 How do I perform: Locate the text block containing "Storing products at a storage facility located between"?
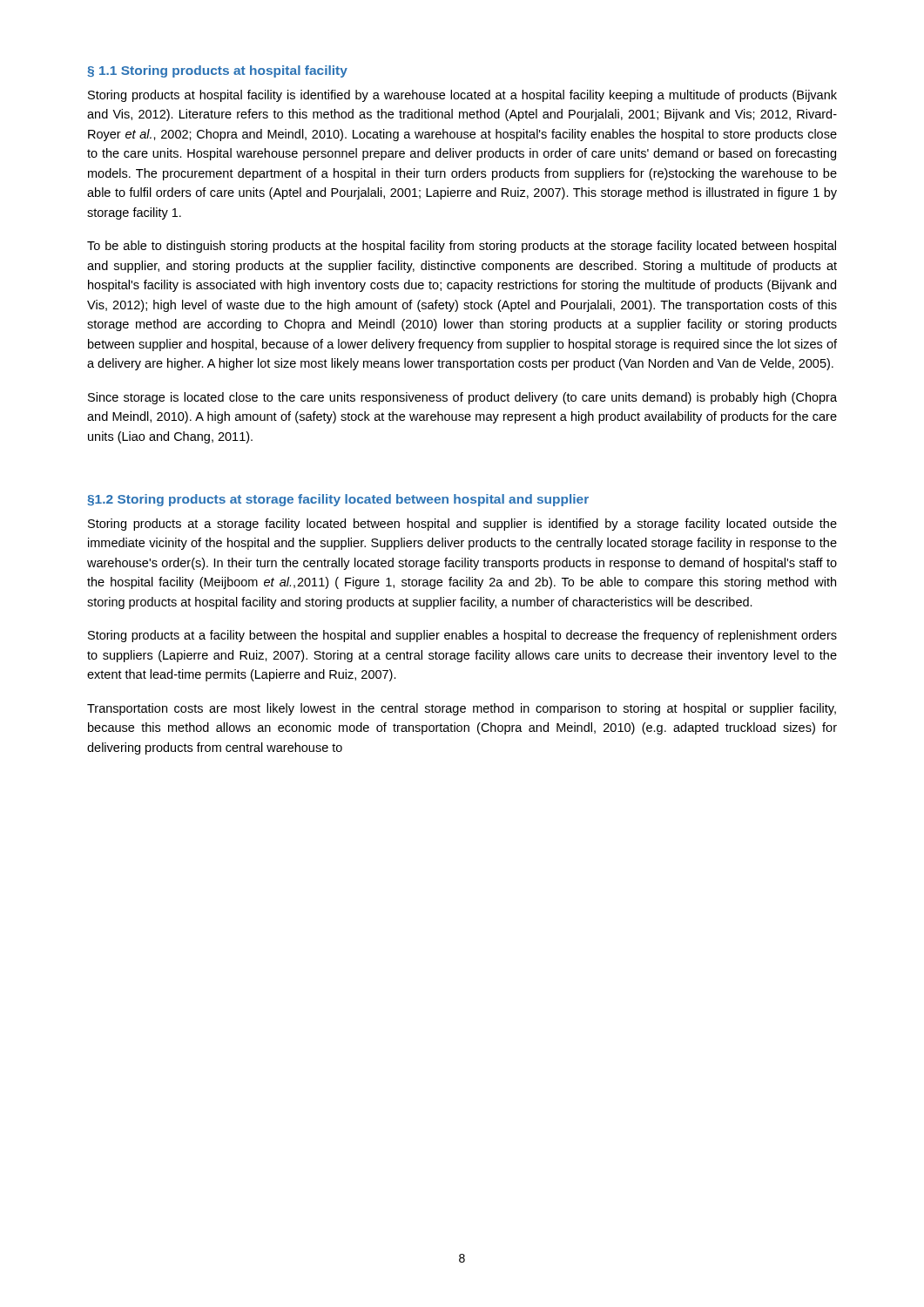462,563
